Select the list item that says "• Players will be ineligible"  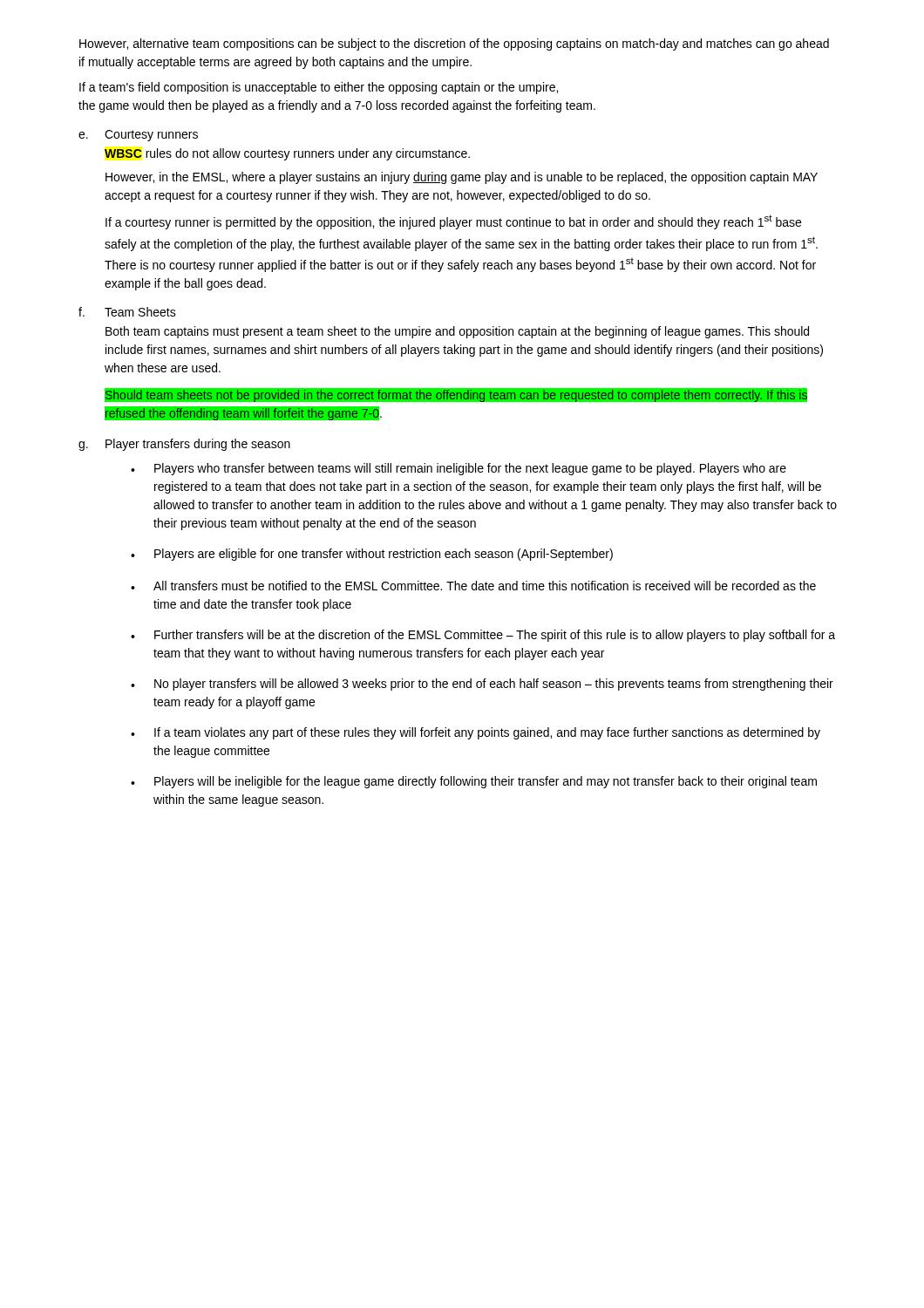click(484, 791)
